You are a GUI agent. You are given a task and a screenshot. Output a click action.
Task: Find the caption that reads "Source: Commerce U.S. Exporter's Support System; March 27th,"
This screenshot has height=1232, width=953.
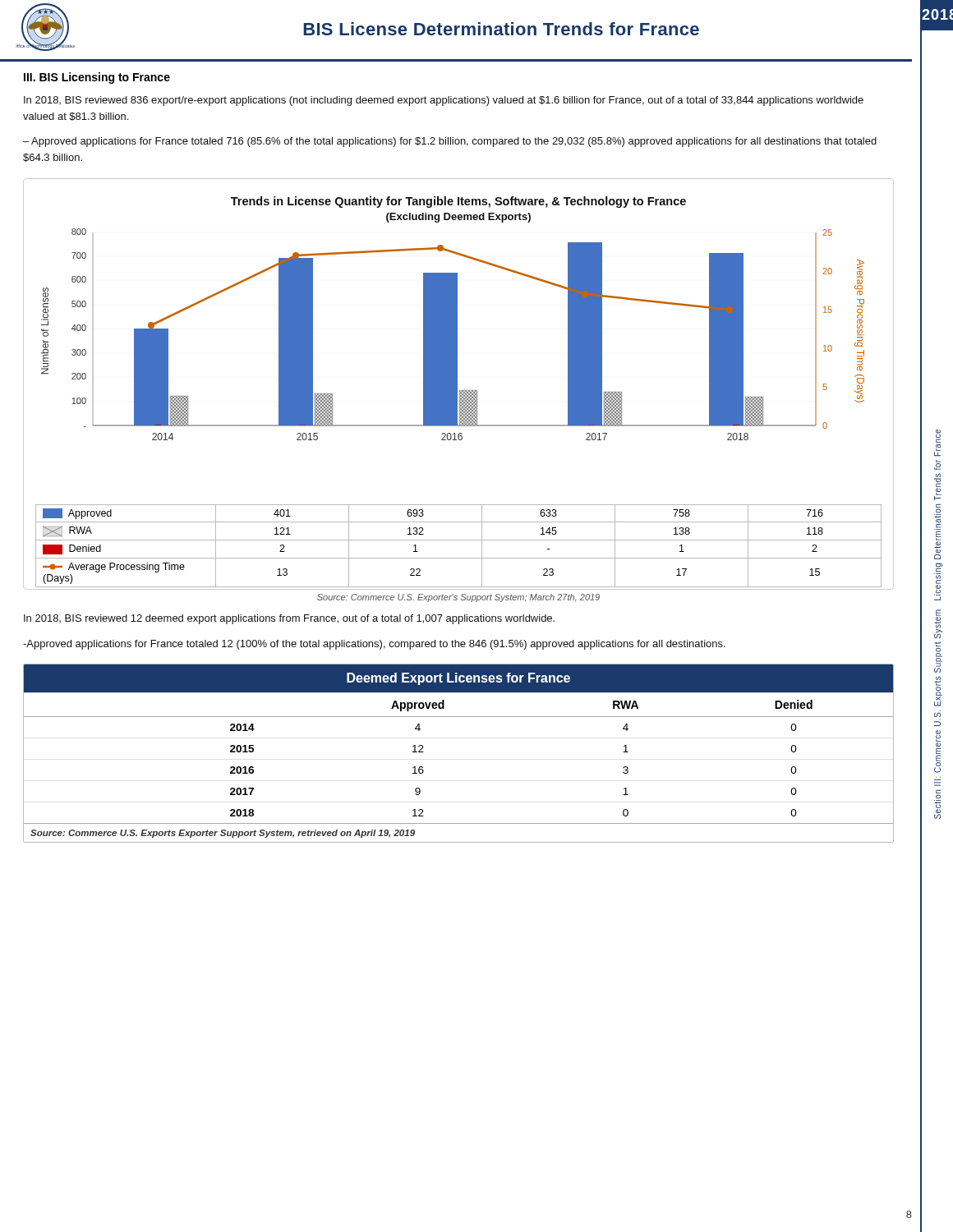pos(458,597)
